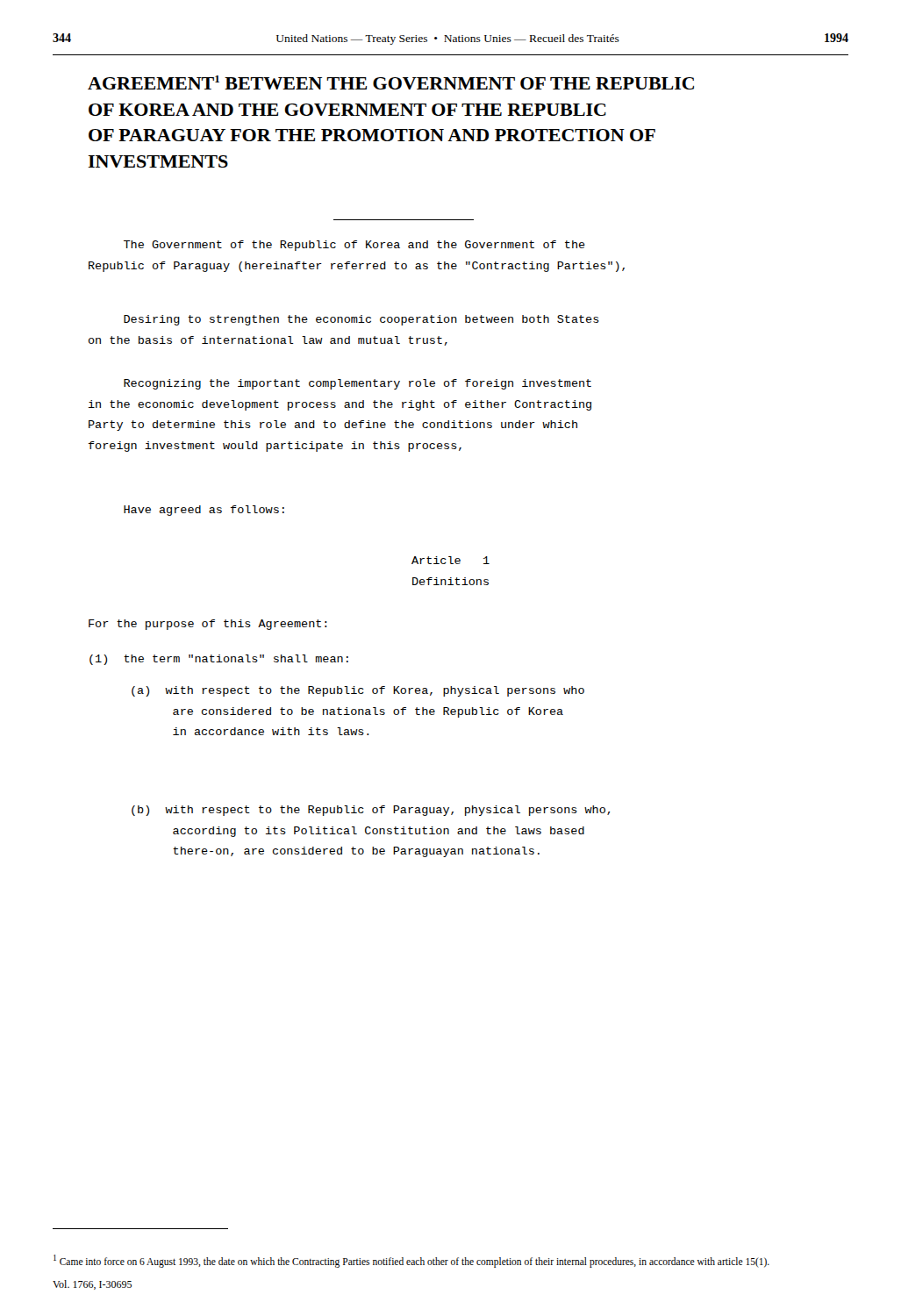Find the title on this page that starts "AGREEMENT1 BETWEEN THE GOVERNMENT OF THE"

pos(392,122)
